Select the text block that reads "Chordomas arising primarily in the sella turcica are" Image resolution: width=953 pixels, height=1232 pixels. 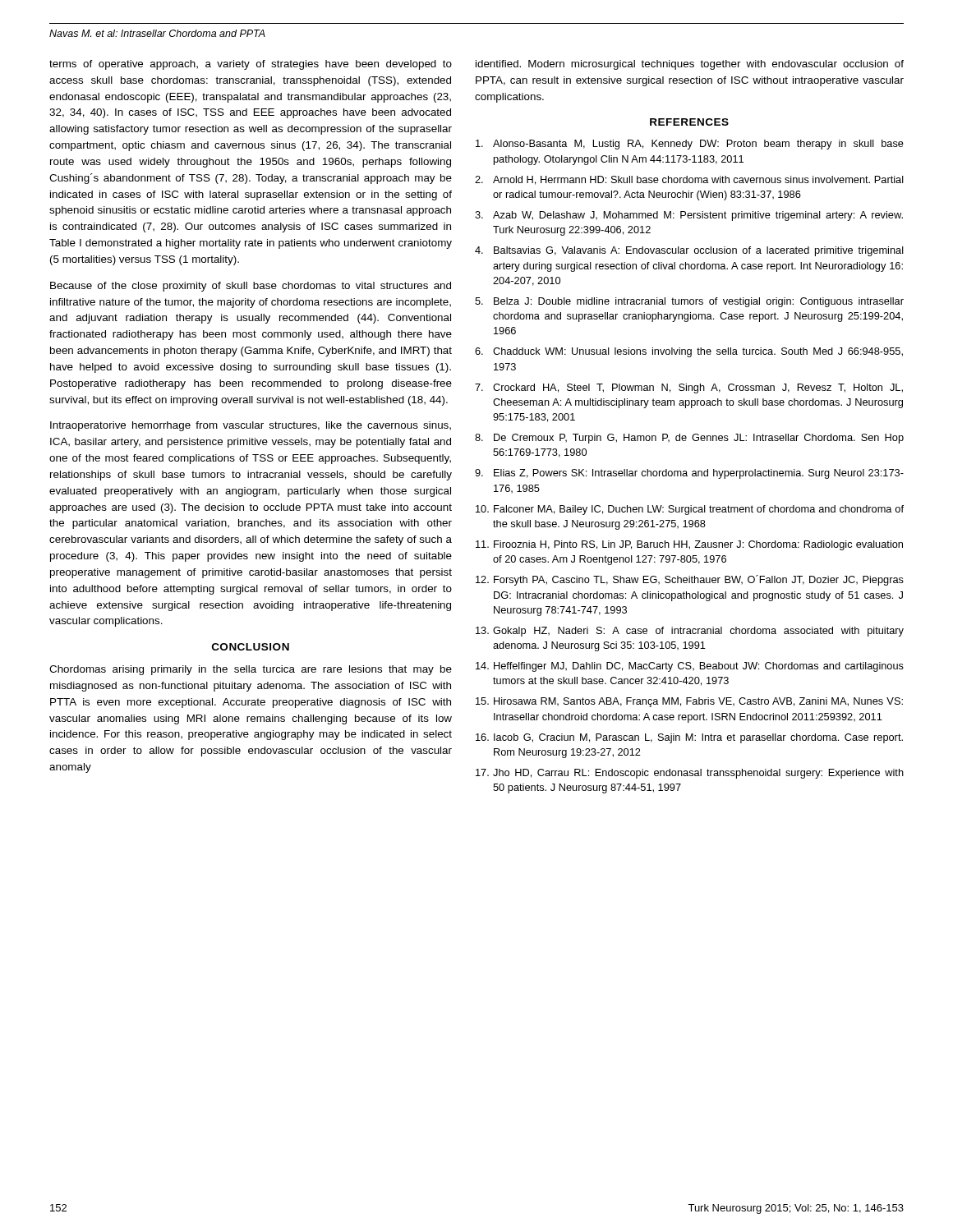pyautogui.click(x=251, y=718)
